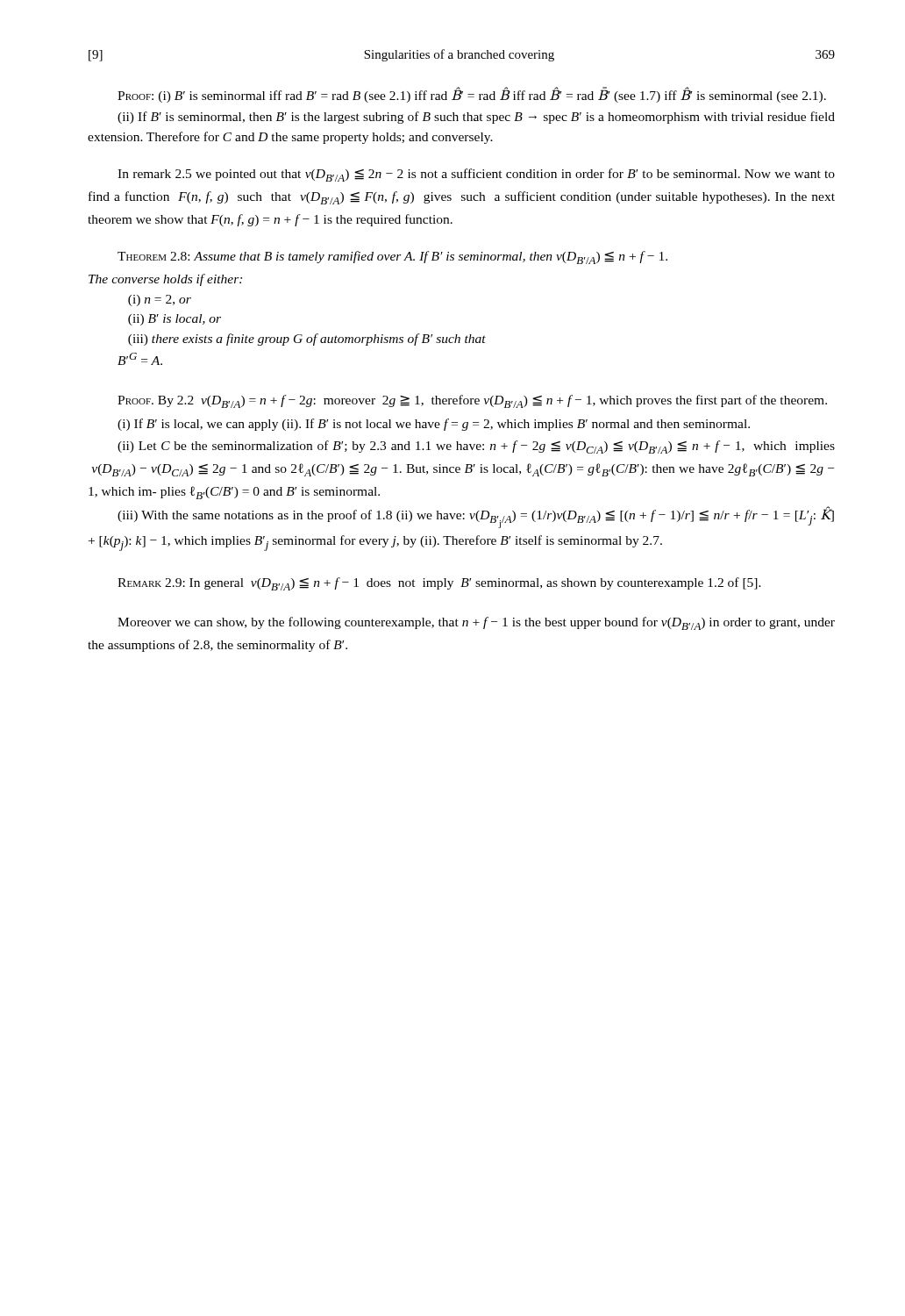The height and width of the screenshot is (1316, 905).
Task: Where is the passage that starts "(i) If B′ is local, we can apply"?
Action: coord(461,424)
